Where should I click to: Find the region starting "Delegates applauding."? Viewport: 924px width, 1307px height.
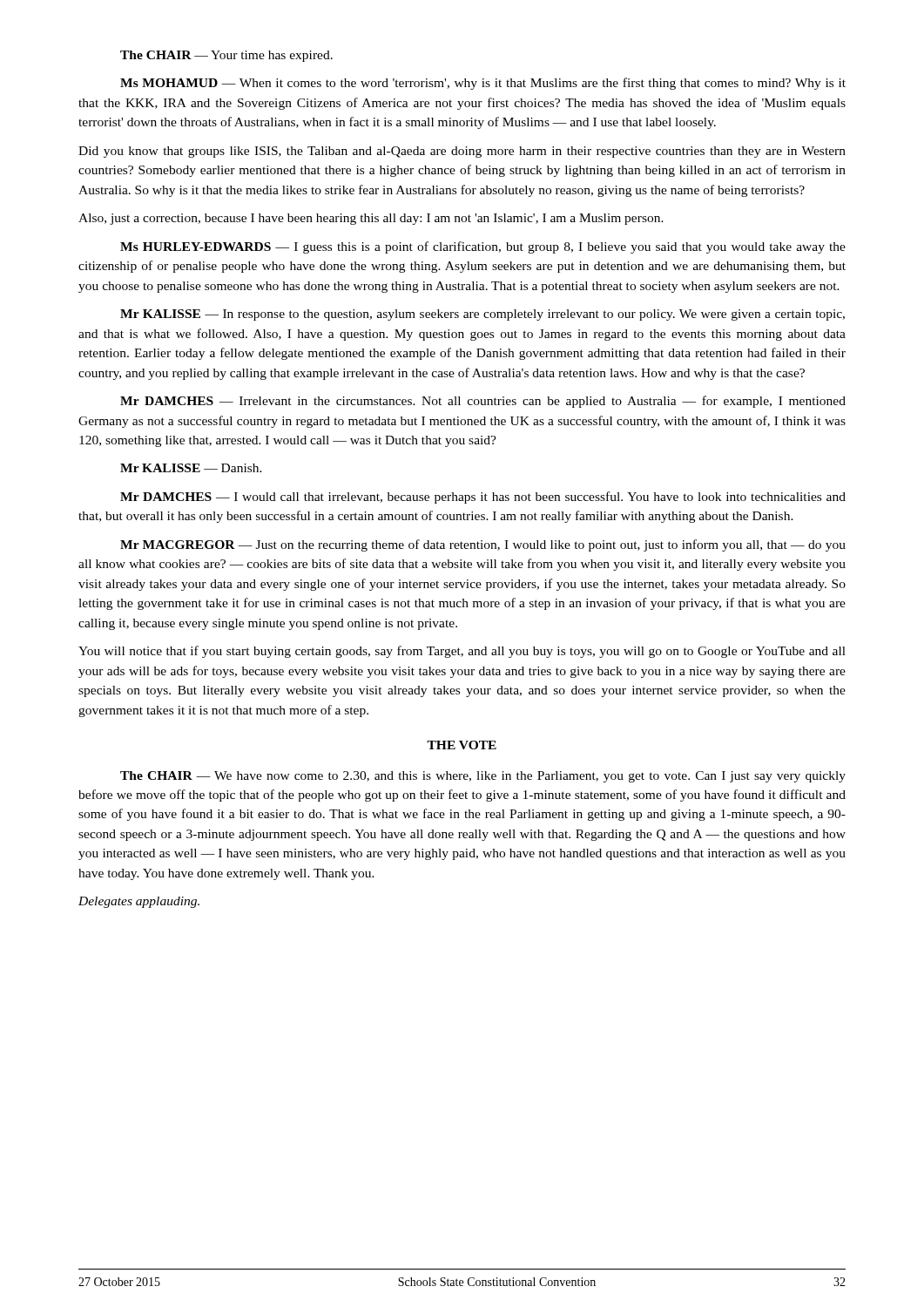(139, 901)
